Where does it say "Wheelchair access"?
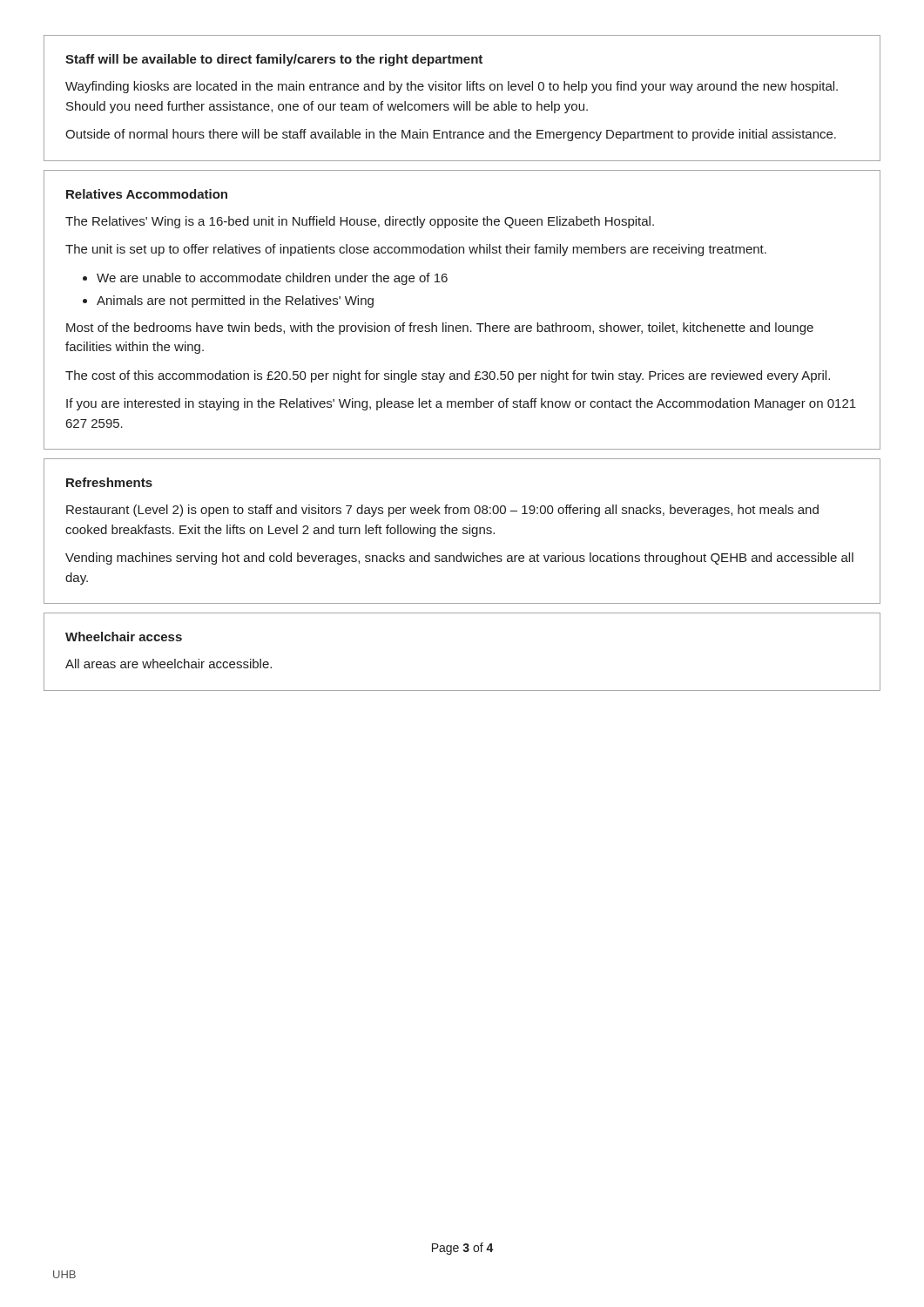The image size is (924, 1307). pyautogui.click(x=124, y=637)
